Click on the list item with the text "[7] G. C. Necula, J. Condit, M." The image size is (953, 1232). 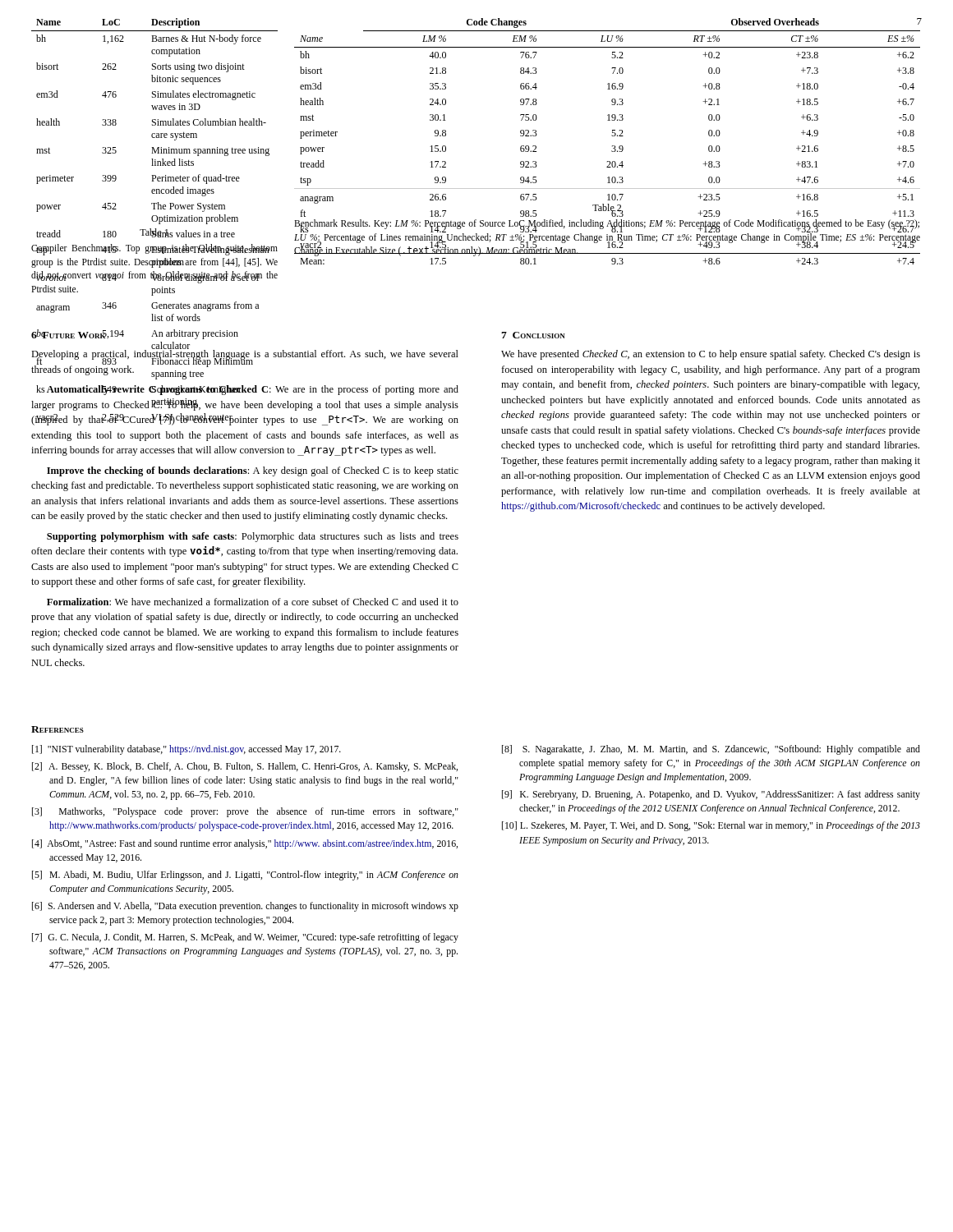point(245,951)
